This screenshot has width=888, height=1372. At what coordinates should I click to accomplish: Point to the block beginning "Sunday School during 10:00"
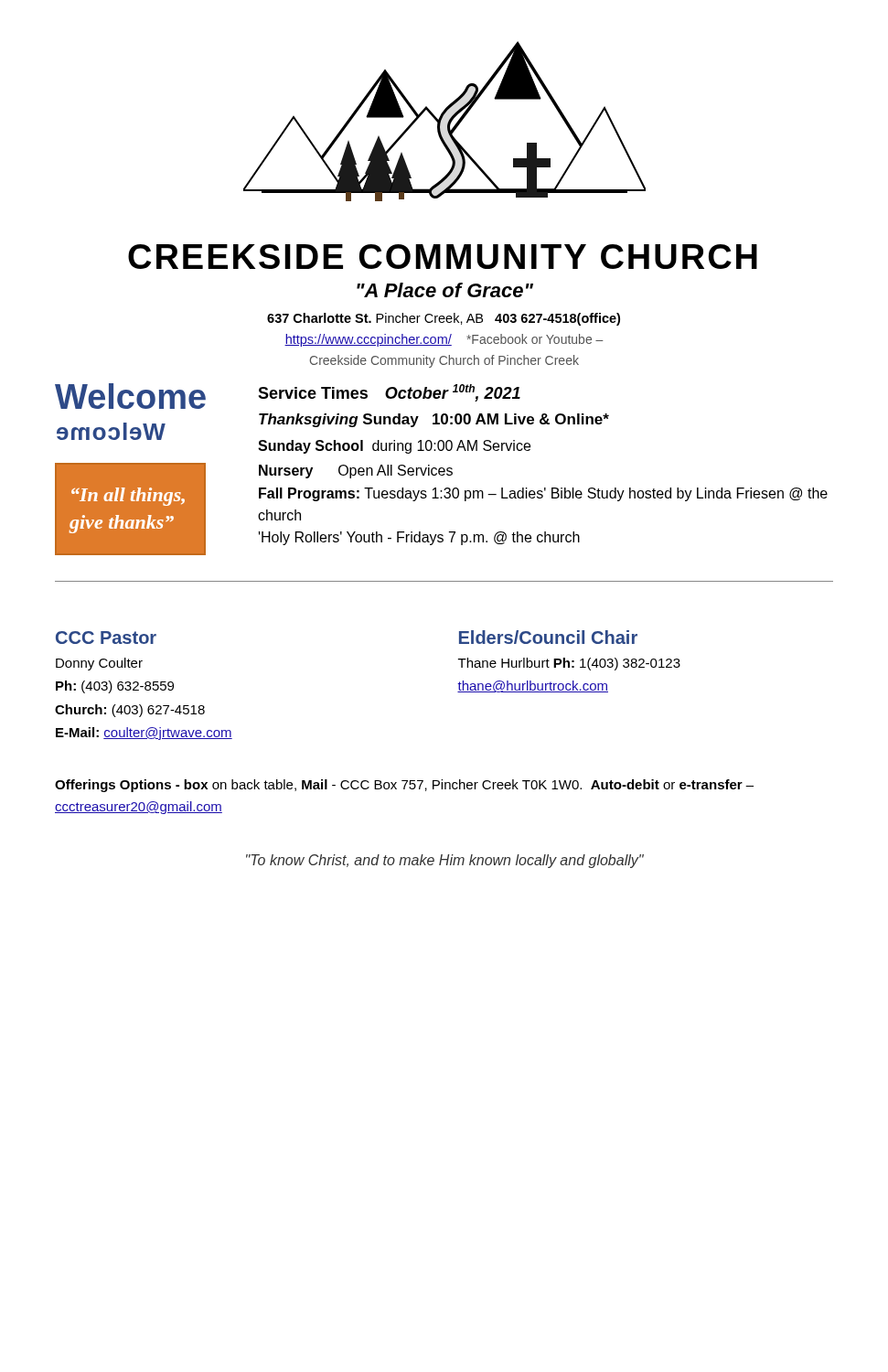394,446
